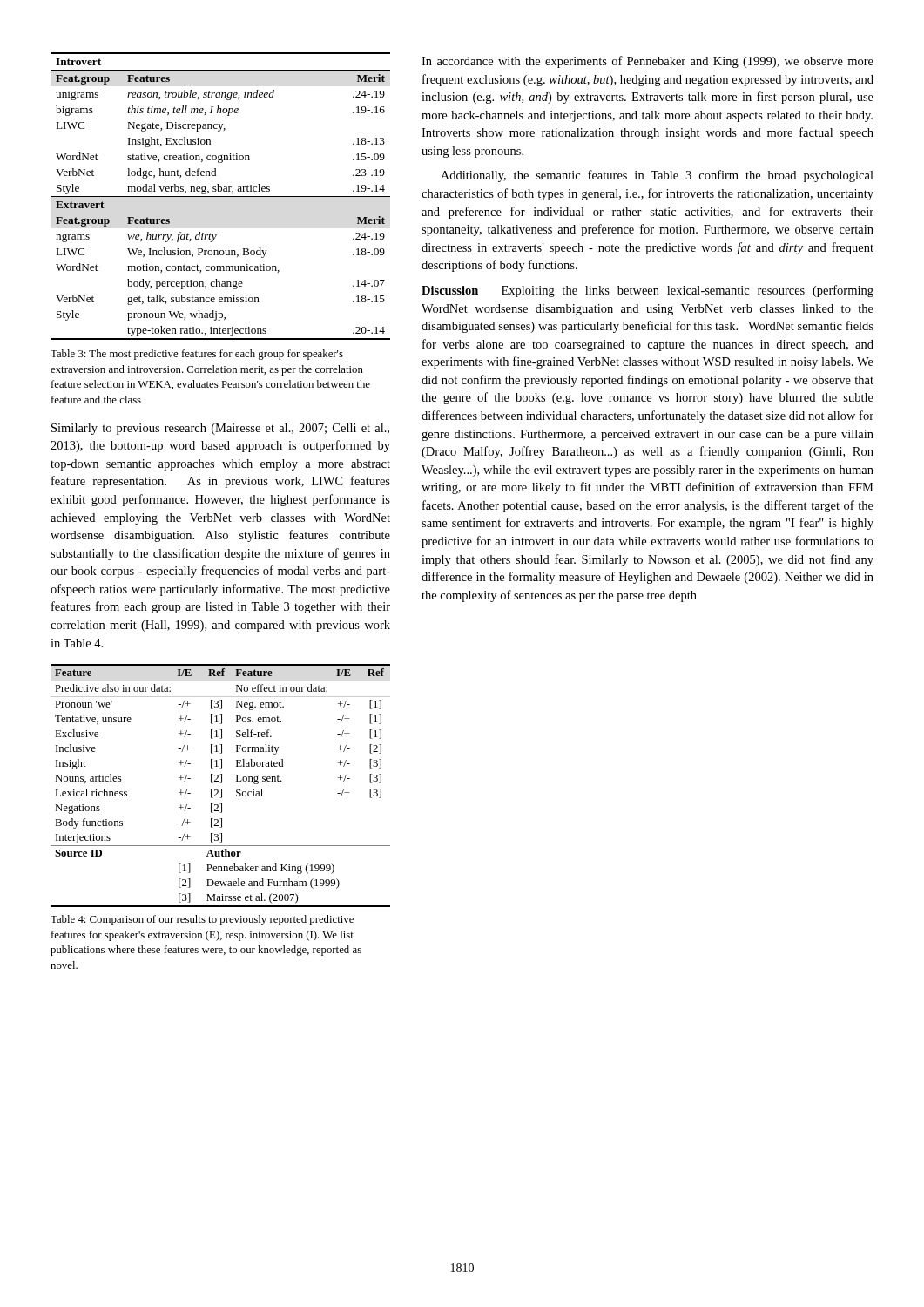
Task: Find the block starting "Table 3: The"
Action: [210, 377]
